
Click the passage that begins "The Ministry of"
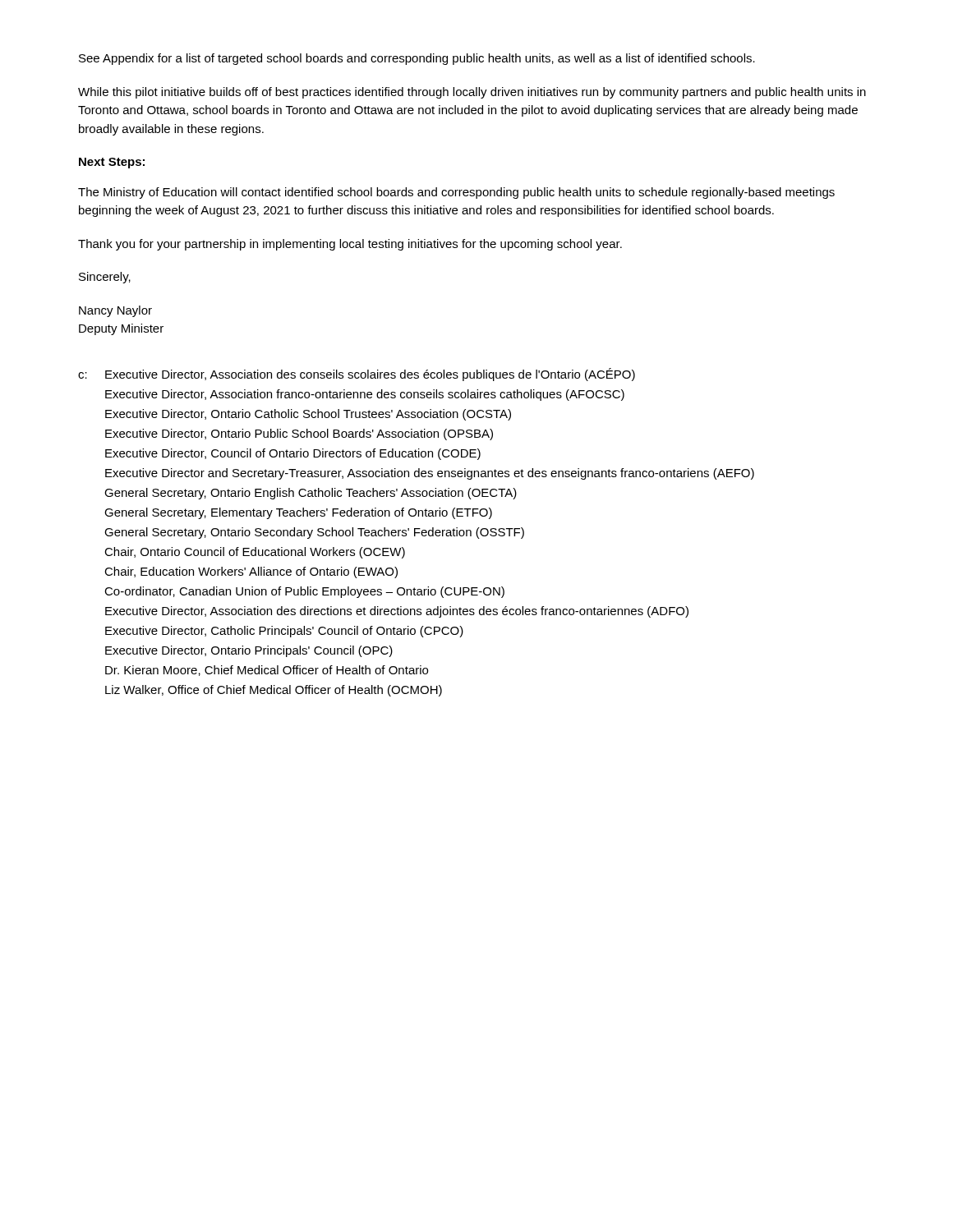457,201
